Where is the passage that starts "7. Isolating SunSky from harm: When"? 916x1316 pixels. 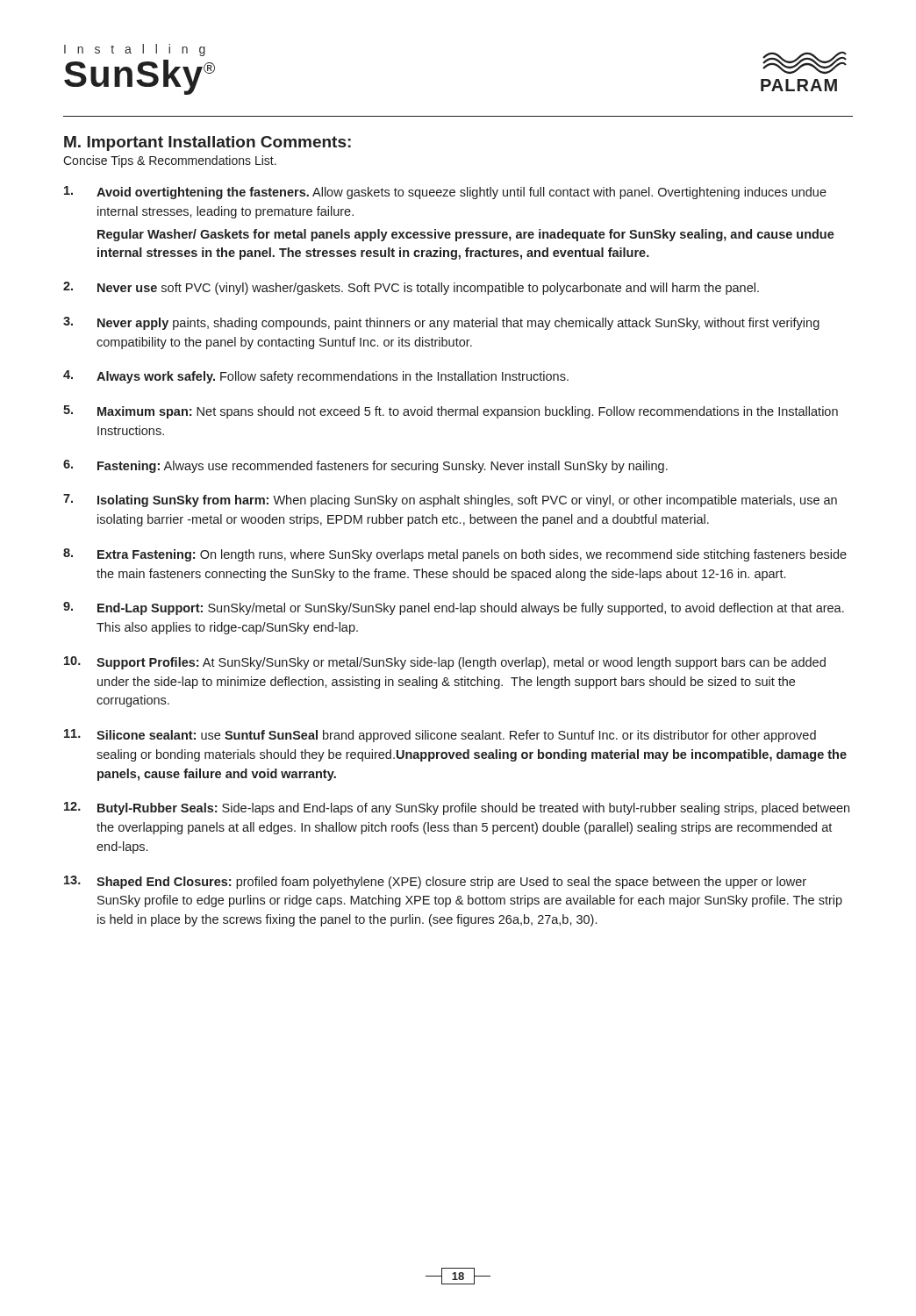[458, 512]
